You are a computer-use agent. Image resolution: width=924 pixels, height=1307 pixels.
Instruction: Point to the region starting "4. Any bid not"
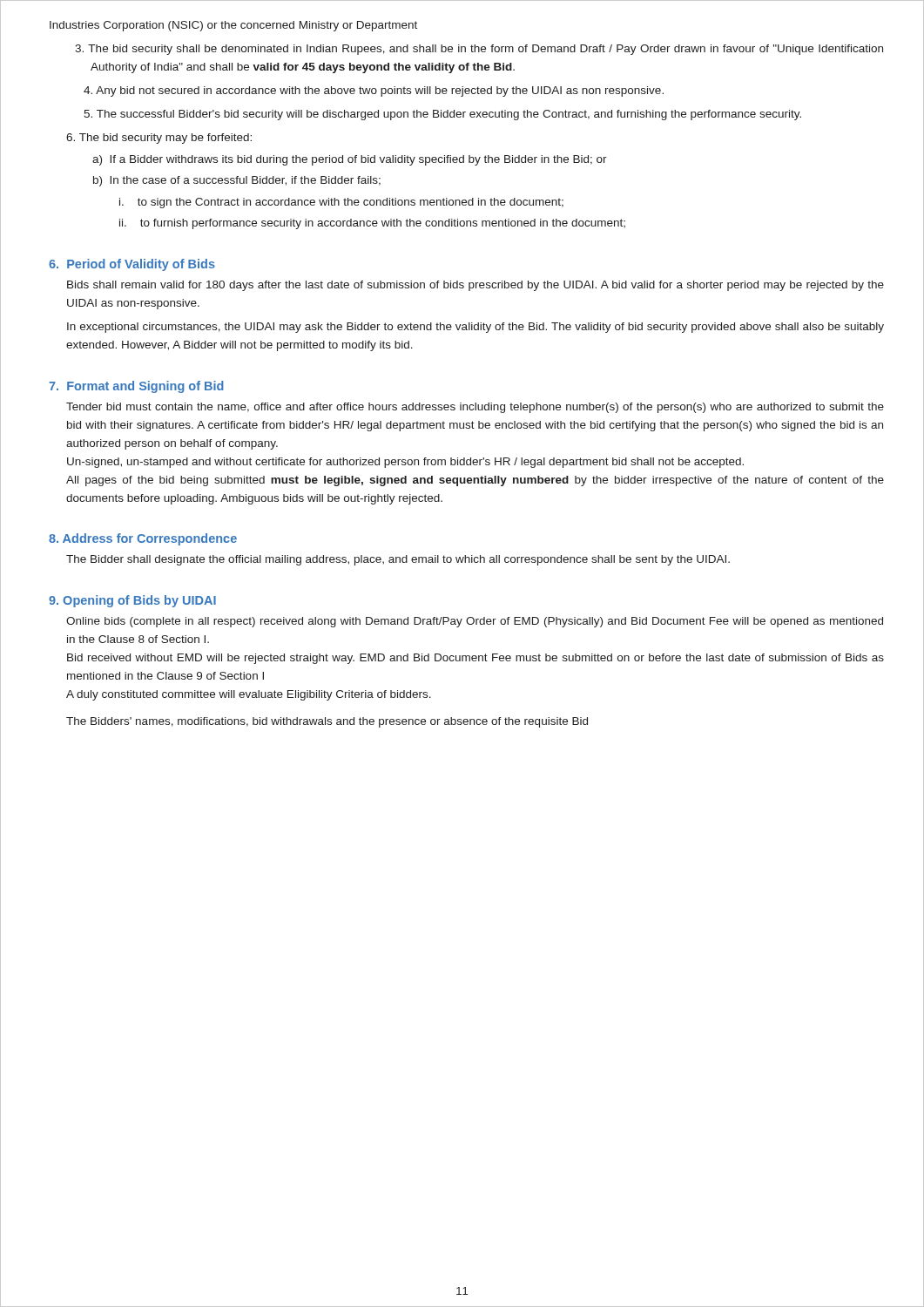point(374,90)
